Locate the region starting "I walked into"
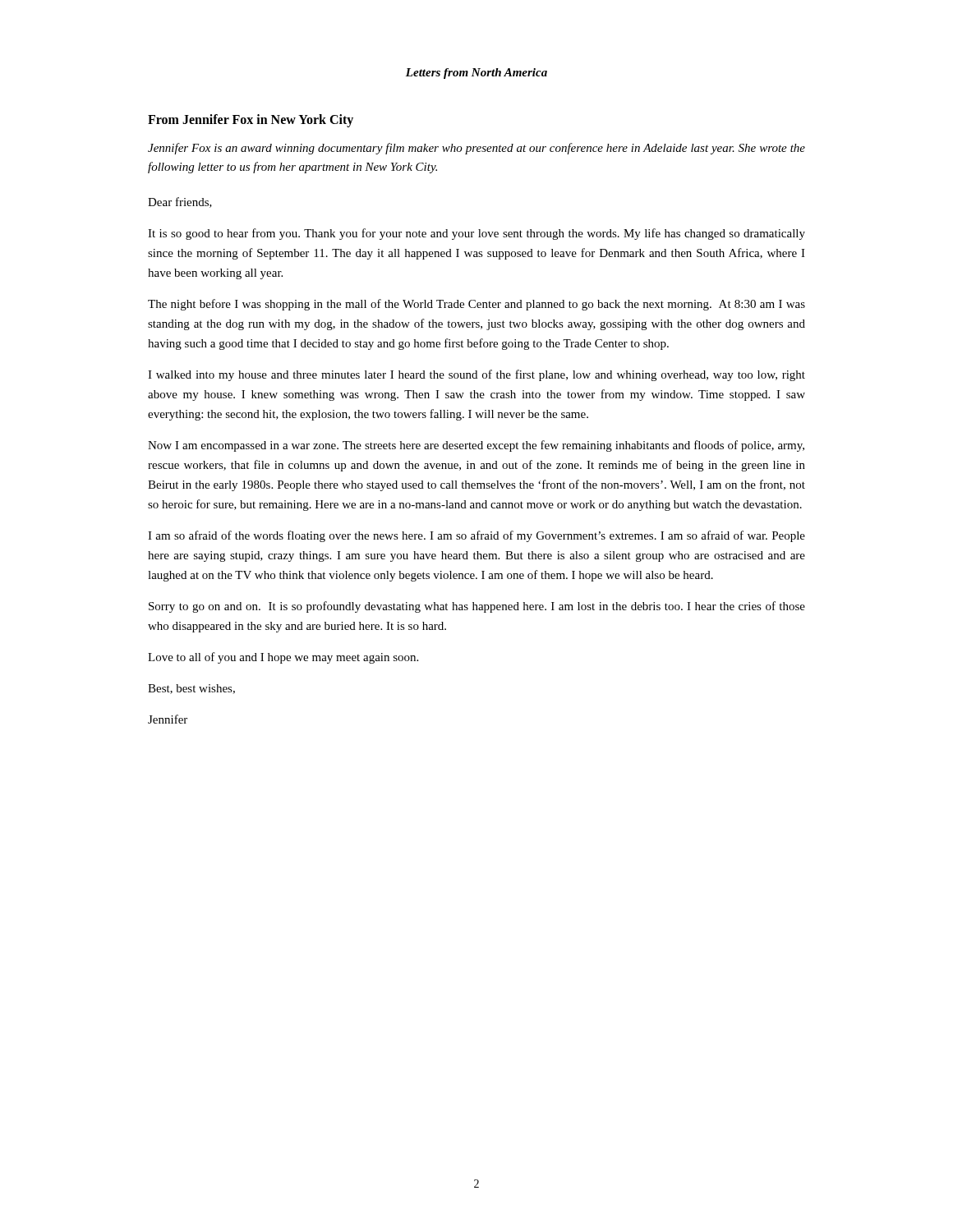 [476, 394]
